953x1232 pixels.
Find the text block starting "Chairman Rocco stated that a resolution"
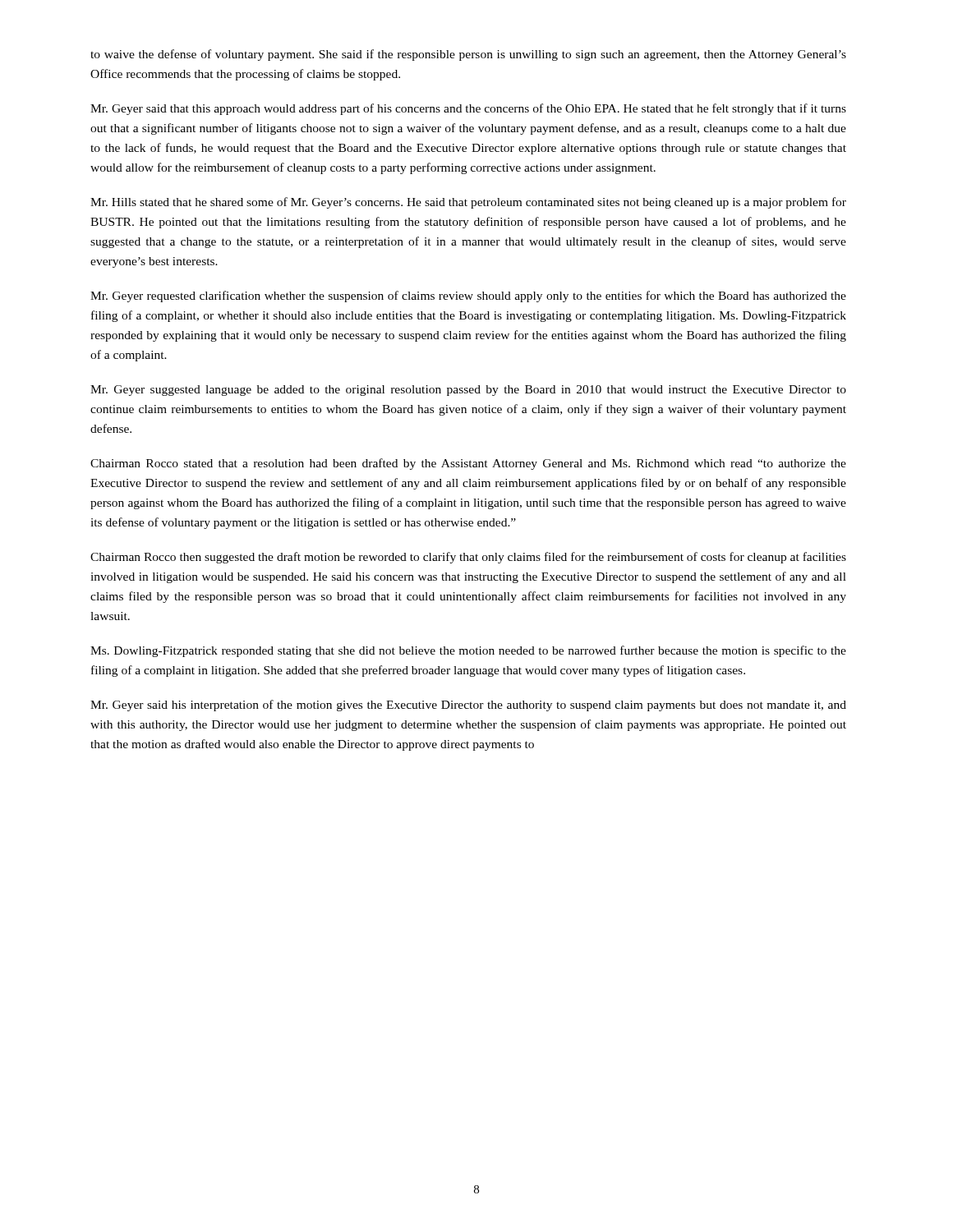tap(468, 493)
